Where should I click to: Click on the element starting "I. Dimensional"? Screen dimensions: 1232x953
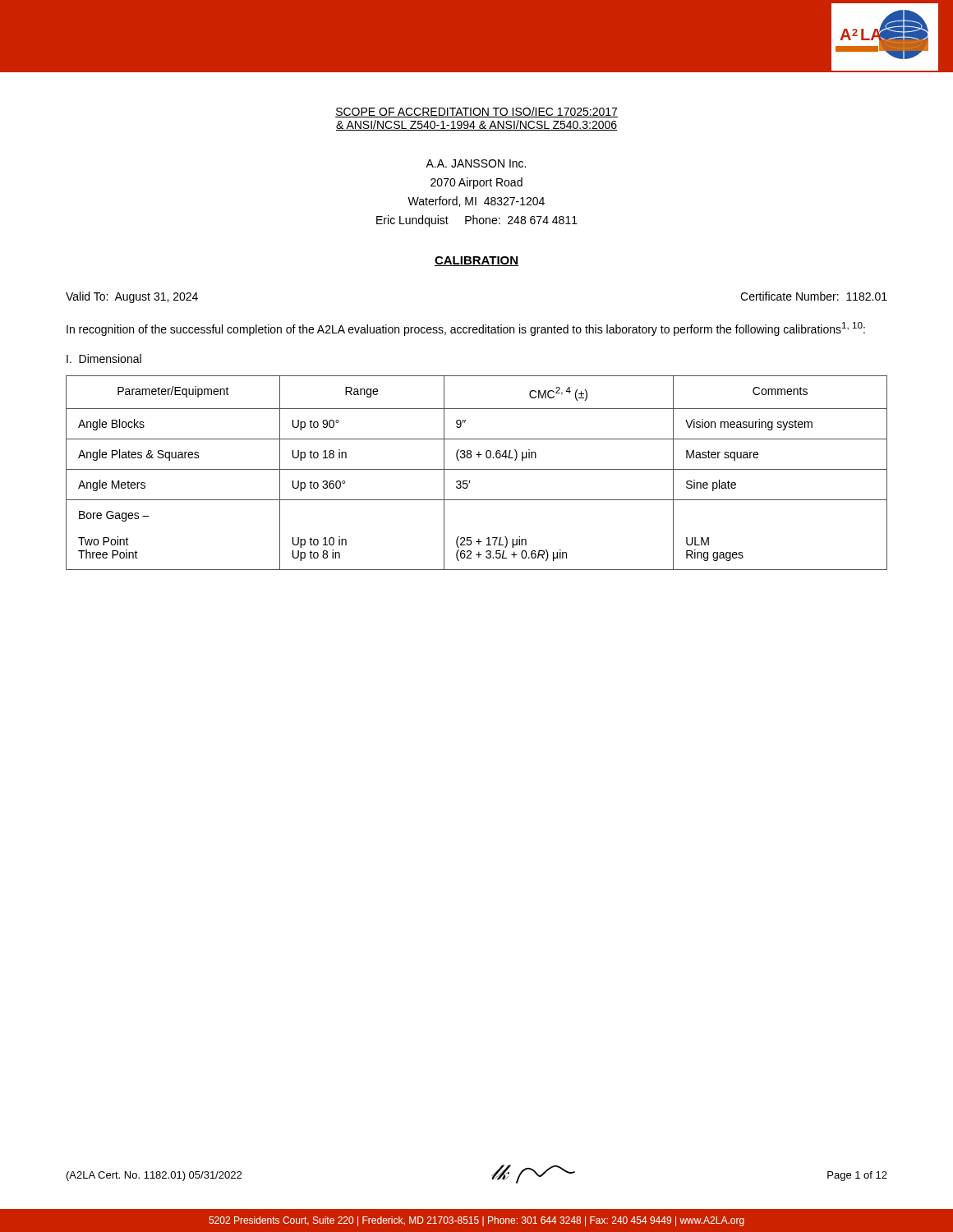pyautogui.click(x=104, y=359)
